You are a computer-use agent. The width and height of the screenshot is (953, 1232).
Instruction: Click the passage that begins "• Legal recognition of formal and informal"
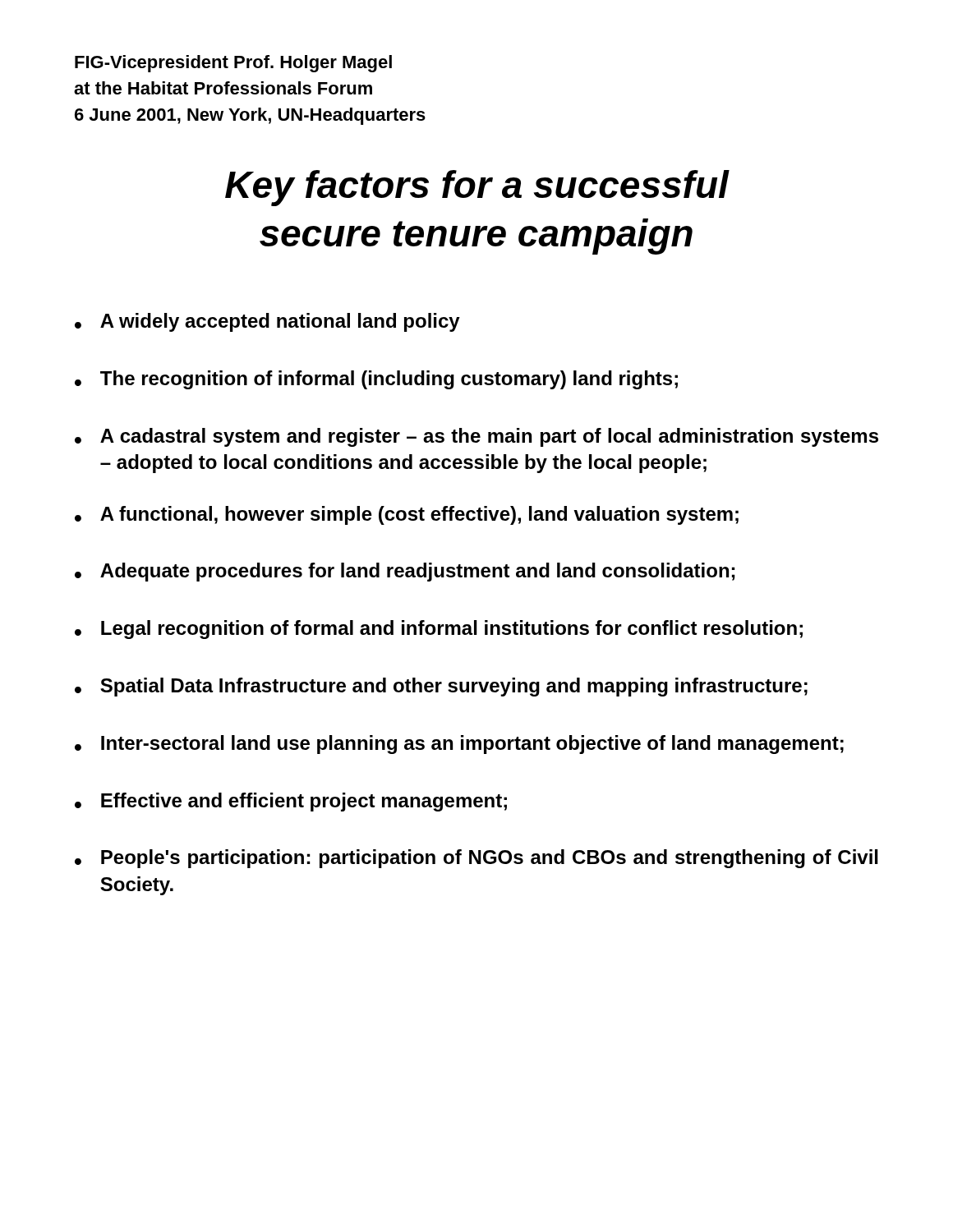pyautogui.click(x=439, y=632)
